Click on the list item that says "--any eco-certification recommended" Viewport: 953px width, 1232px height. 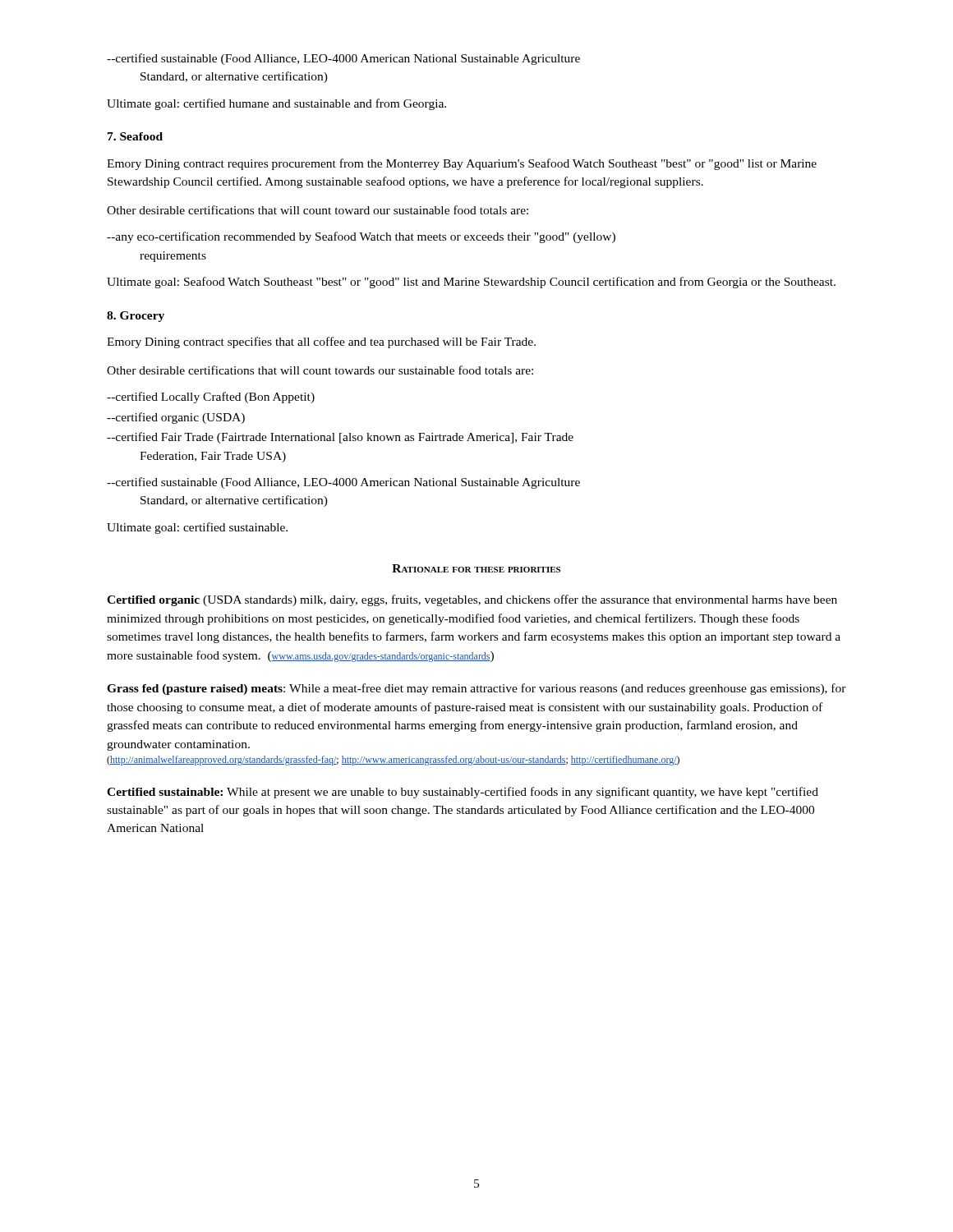coord(476,246)
